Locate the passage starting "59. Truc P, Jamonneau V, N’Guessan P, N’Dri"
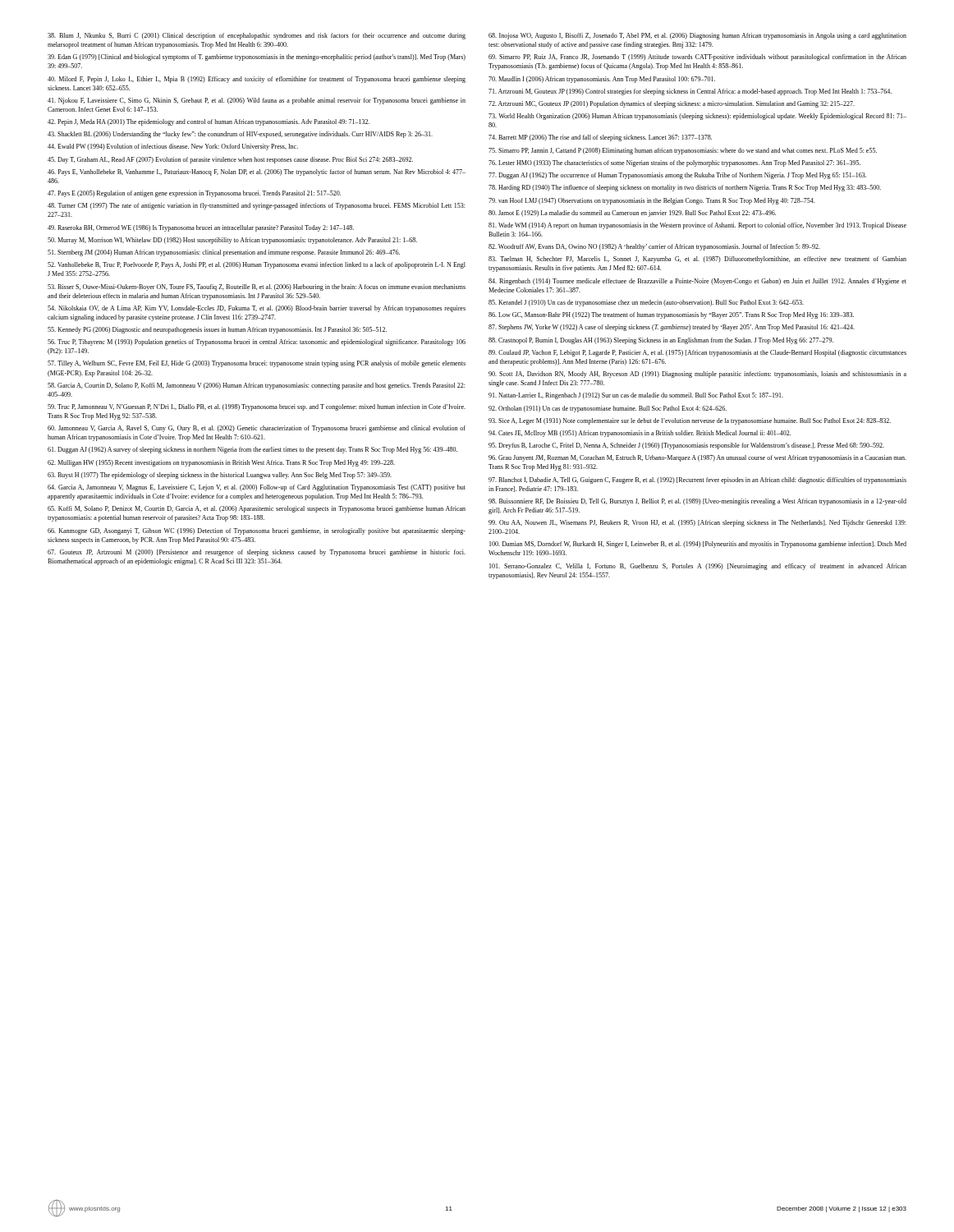The image size is (954, 1232). pos(257,411)
